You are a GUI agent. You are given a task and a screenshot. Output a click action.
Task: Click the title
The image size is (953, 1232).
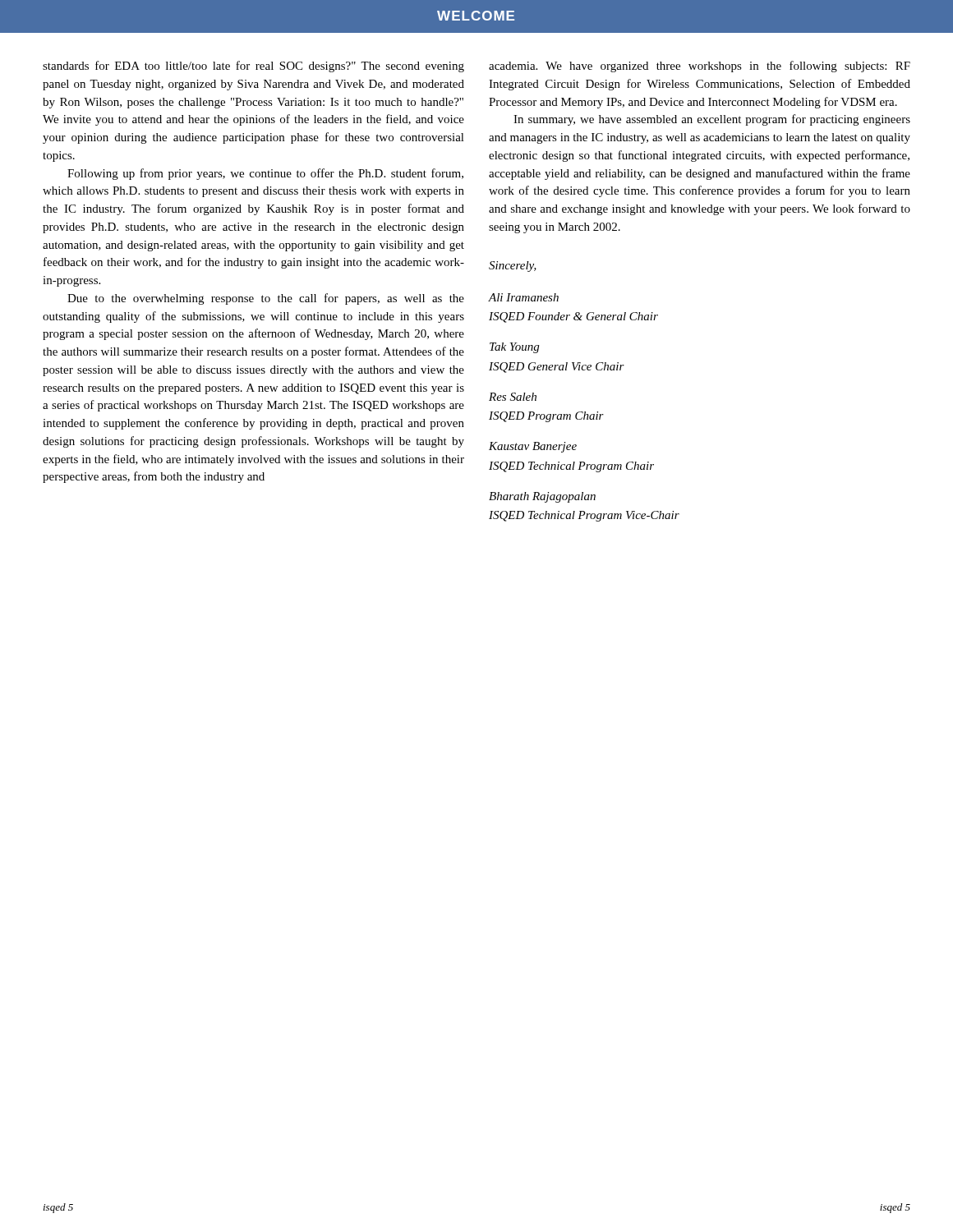point(476,16)
